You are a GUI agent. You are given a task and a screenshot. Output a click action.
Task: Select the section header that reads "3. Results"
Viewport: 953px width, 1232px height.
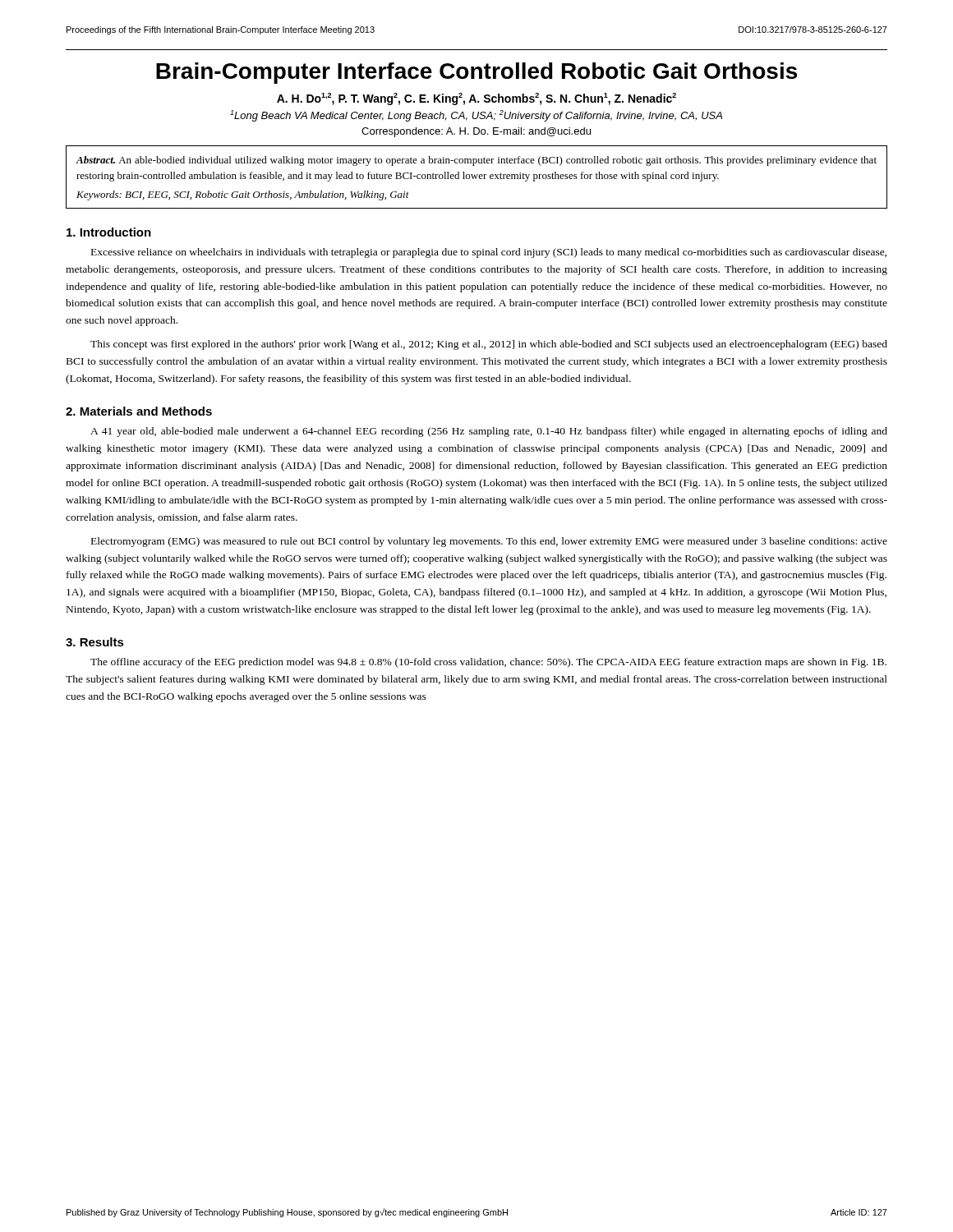click(95, 642)
